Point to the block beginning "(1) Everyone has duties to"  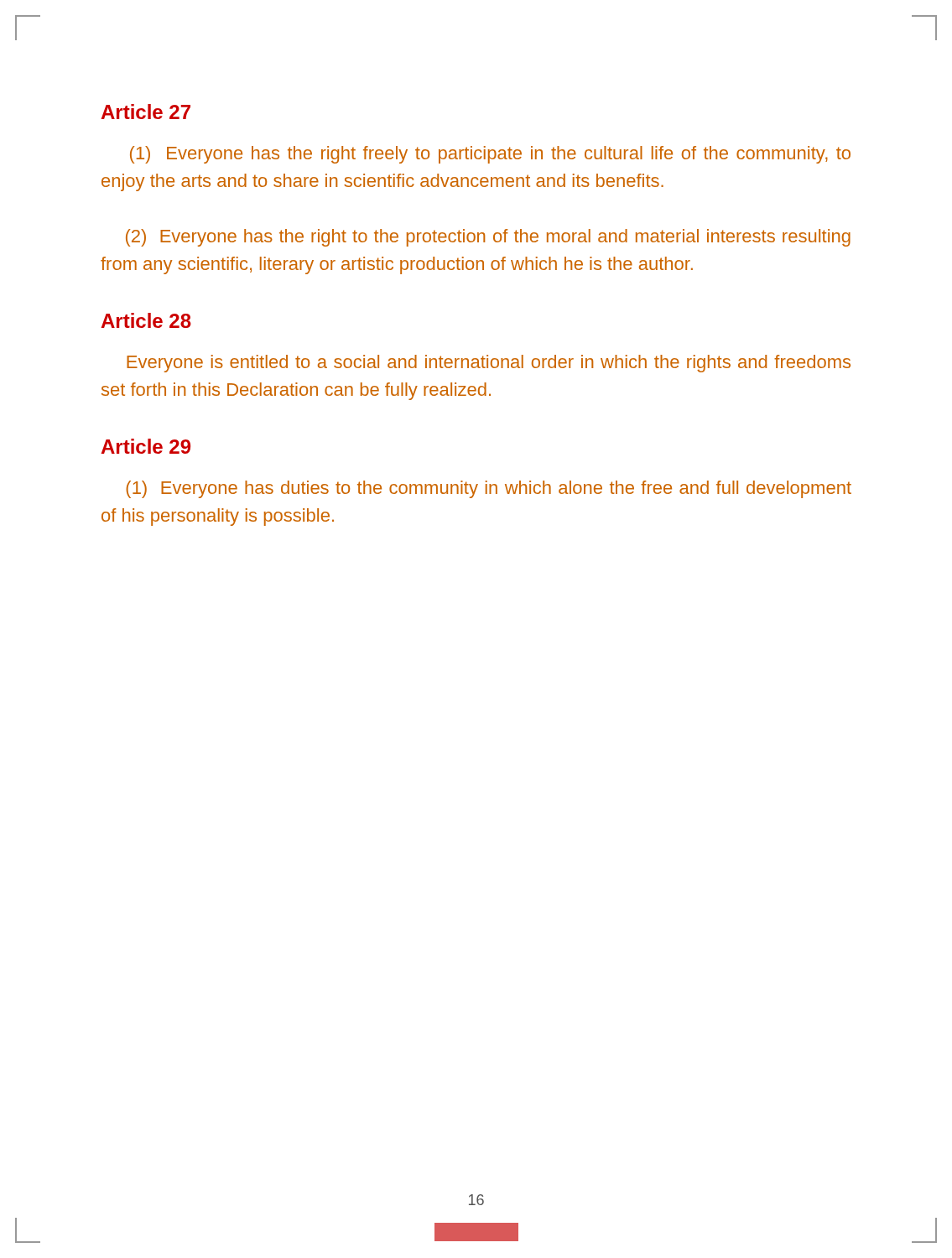click(x=476, y=502)
